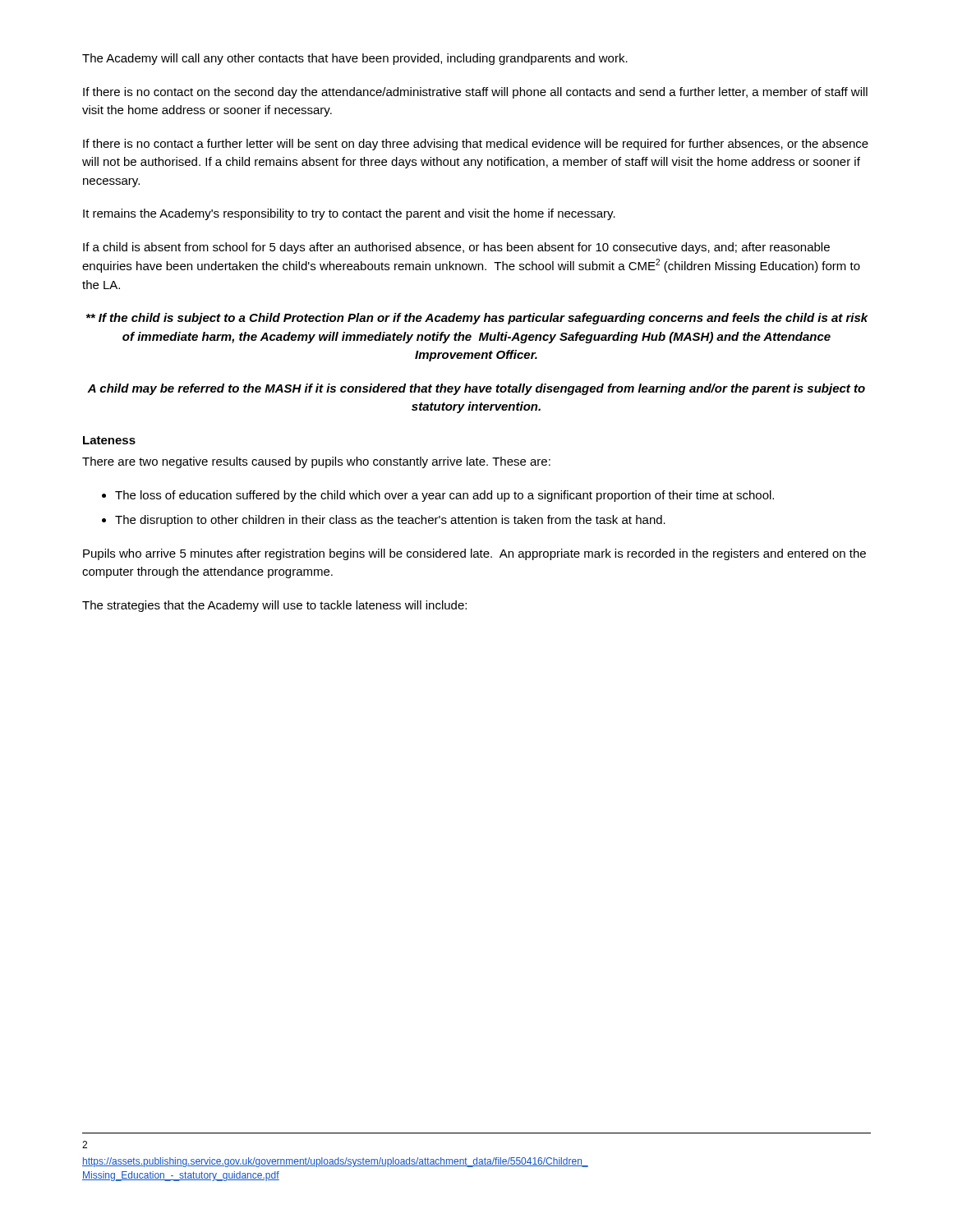
Task: Select the passage starting "If there is no contact on the"
Action: click(x=476, y=101)
